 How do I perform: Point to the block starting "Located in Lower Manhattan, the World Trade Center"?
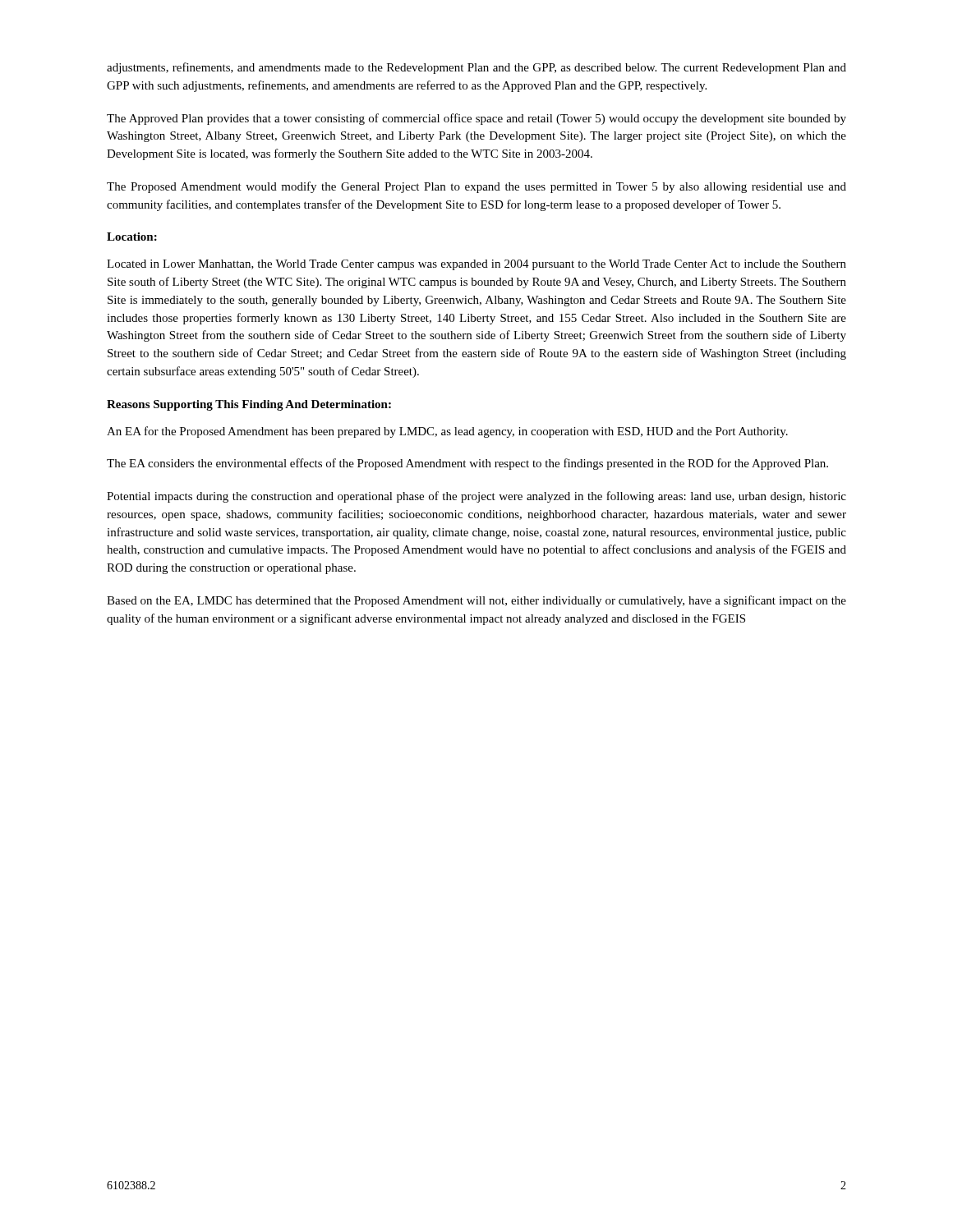(476, 317)
